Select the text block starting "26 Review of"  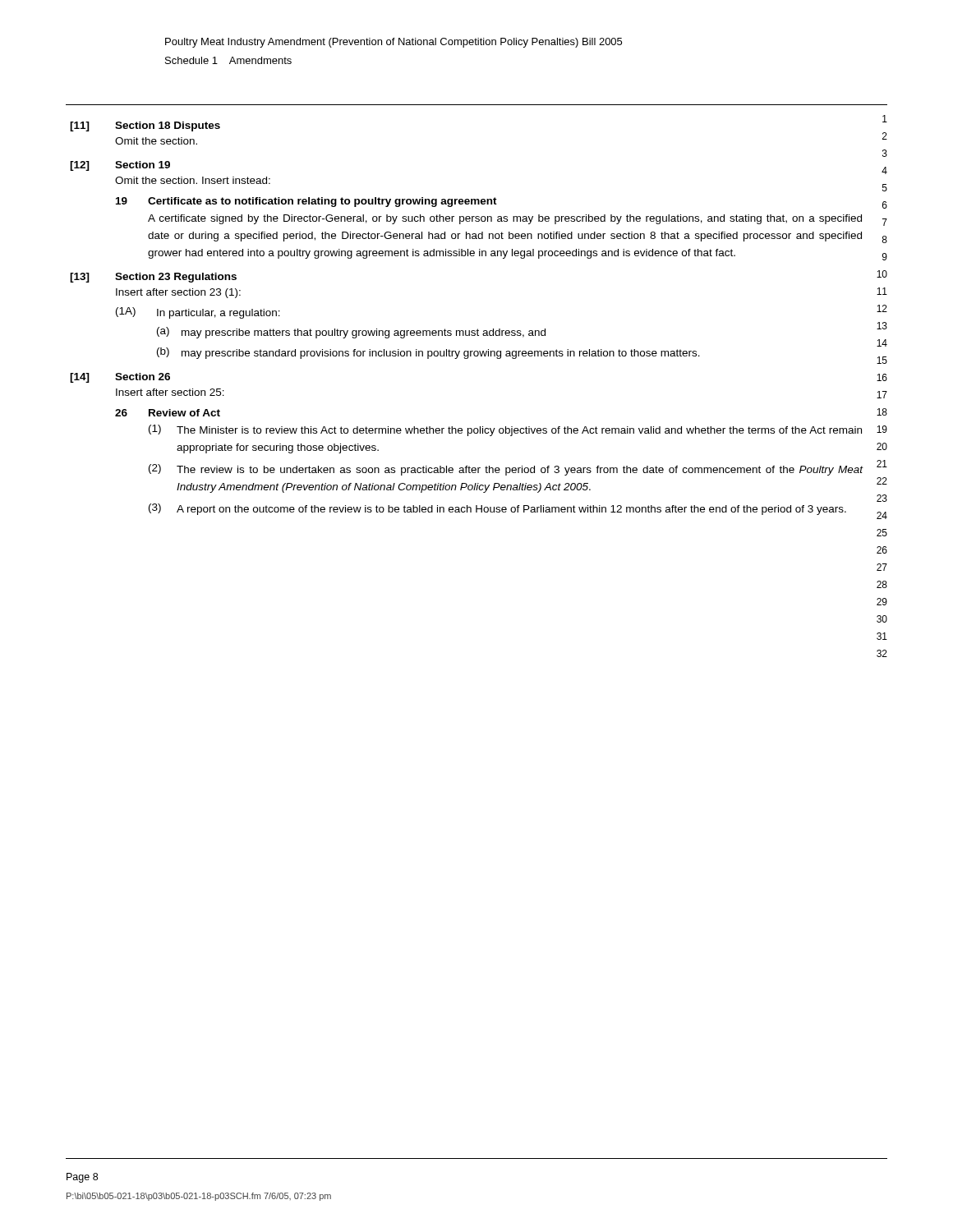pos(168,413)
